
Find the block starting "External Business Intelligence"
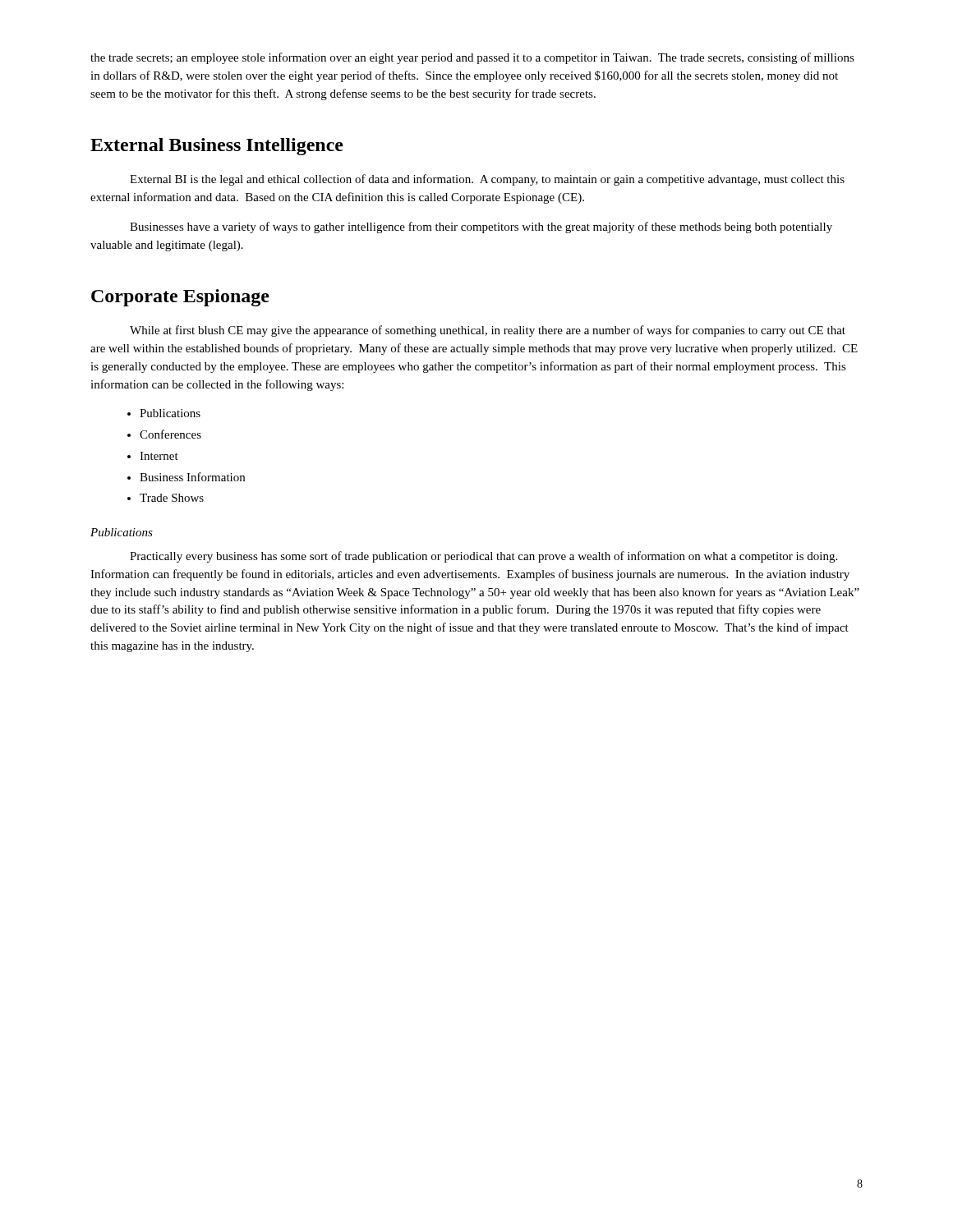(x=217, y=145)
